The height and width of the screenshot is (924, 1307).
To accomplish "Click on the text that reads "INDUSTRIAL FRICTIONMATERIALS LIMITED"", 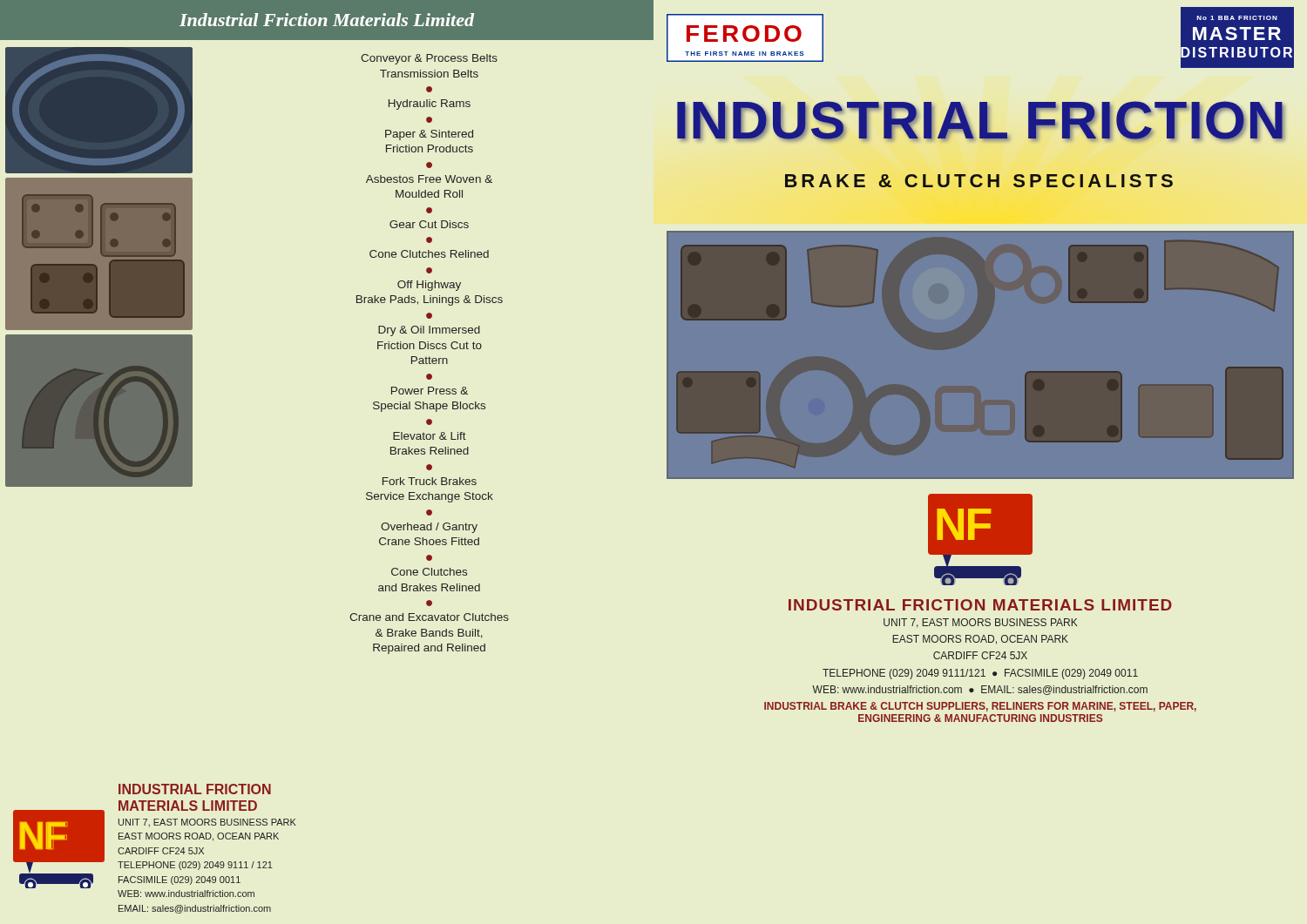I will click(195, 798).
